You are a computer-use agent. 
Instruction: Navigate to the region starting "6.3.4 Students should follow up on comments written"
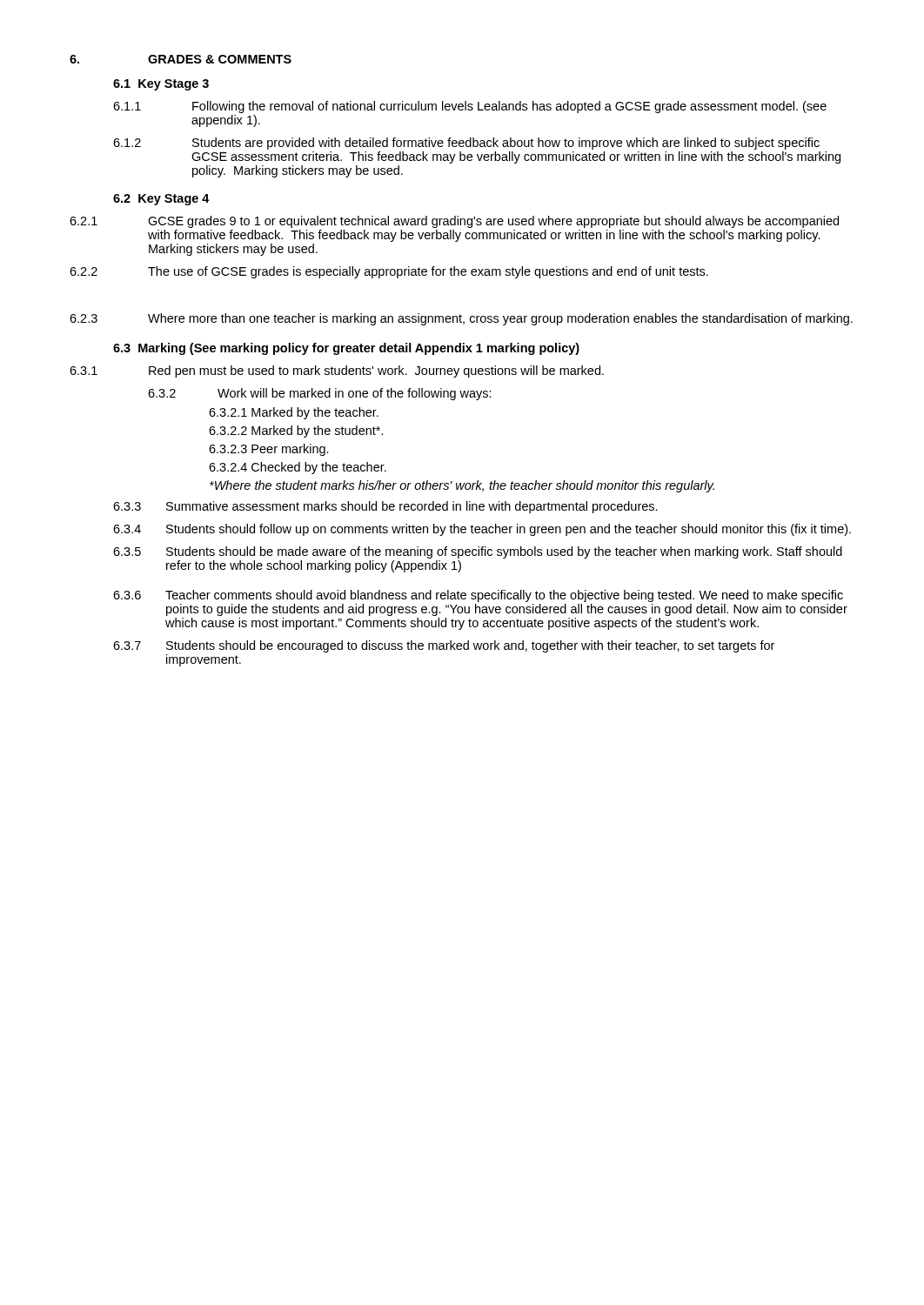point(482,529)
